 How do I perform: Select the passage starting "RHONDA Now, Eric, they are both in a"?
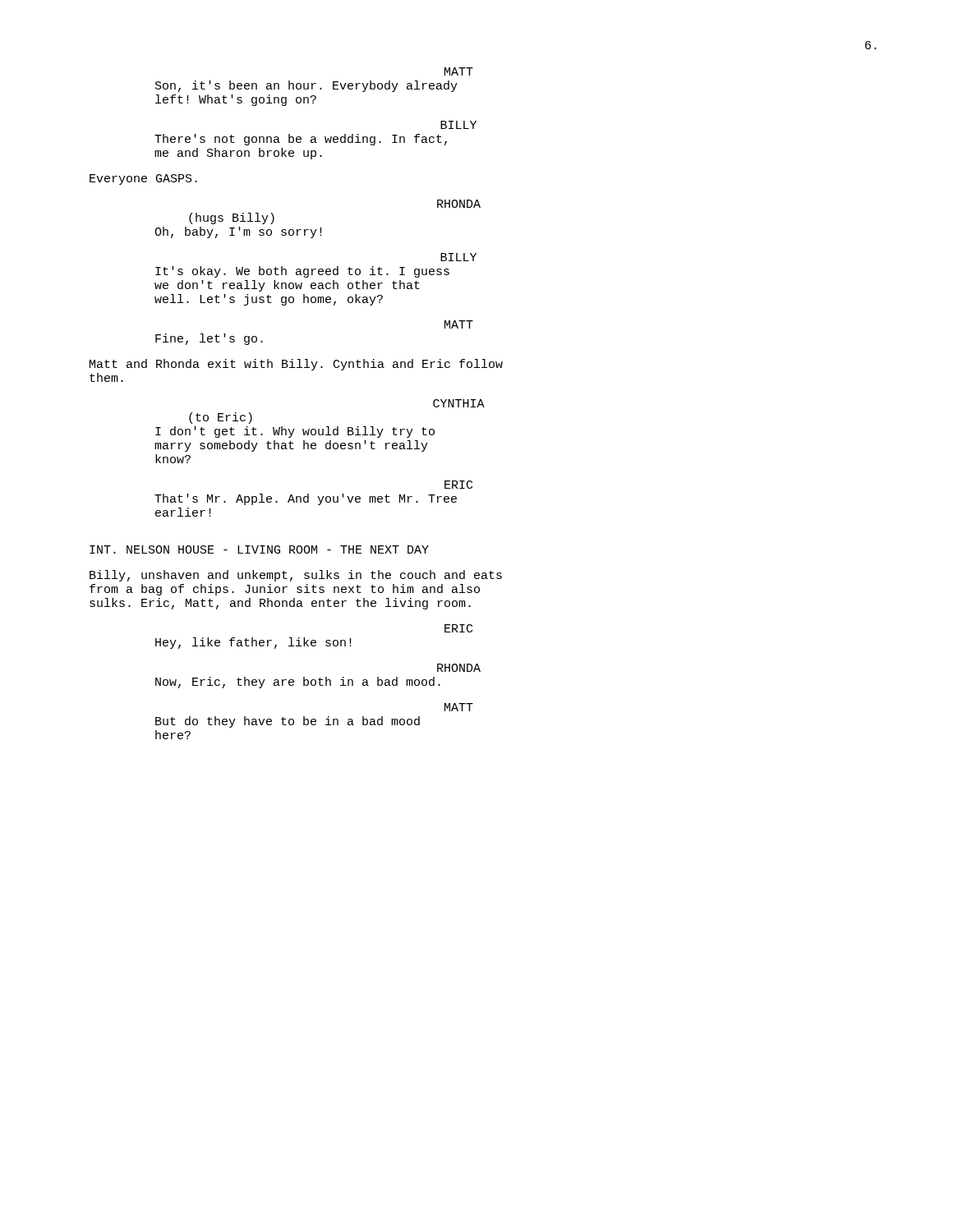click(x=458, y=676)
